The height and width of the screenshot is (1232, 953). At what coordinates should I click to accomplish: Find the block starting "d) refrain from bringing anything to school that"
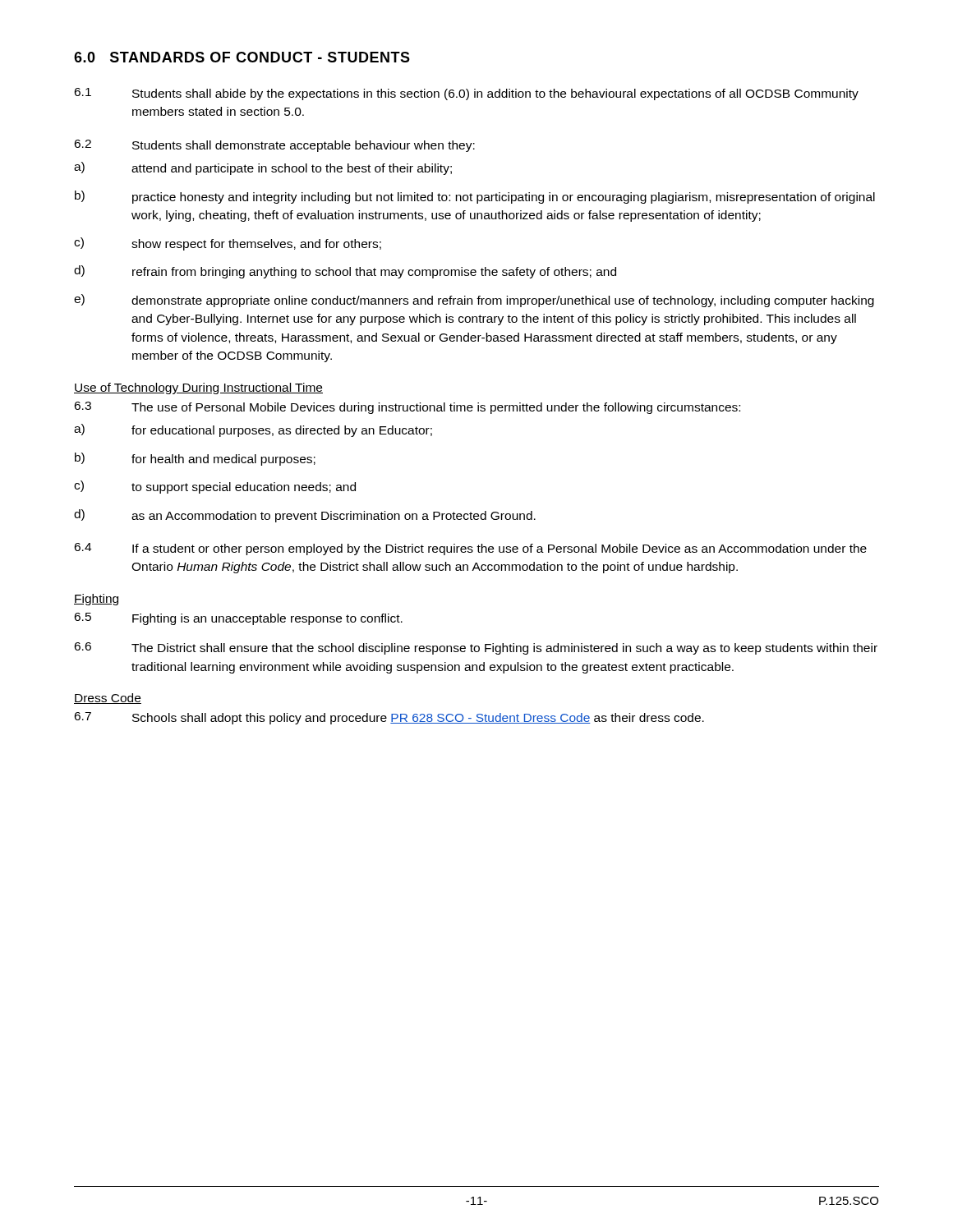point(476,272)
